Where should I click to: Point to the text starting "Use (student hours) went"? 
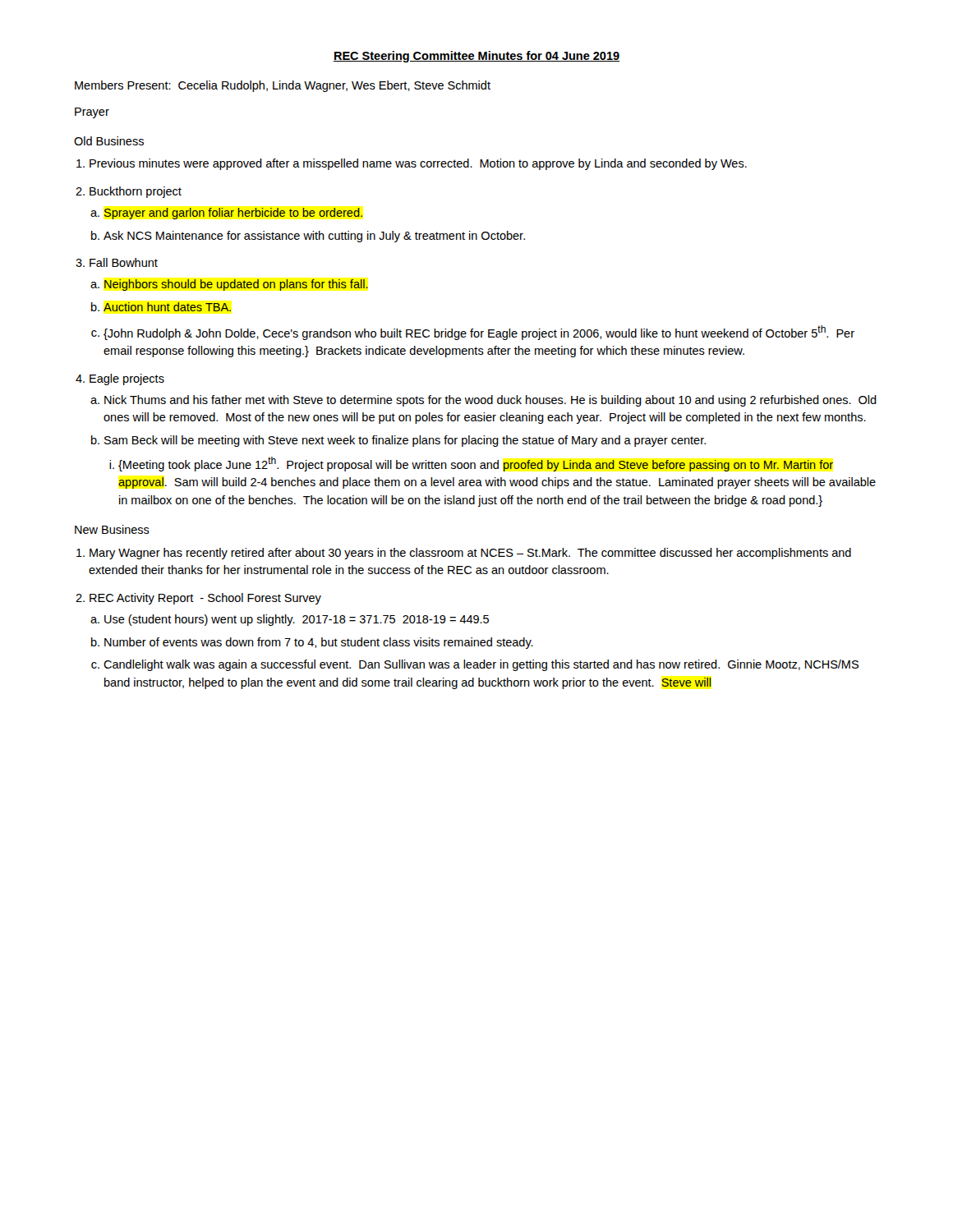click(x=296, y=619)
